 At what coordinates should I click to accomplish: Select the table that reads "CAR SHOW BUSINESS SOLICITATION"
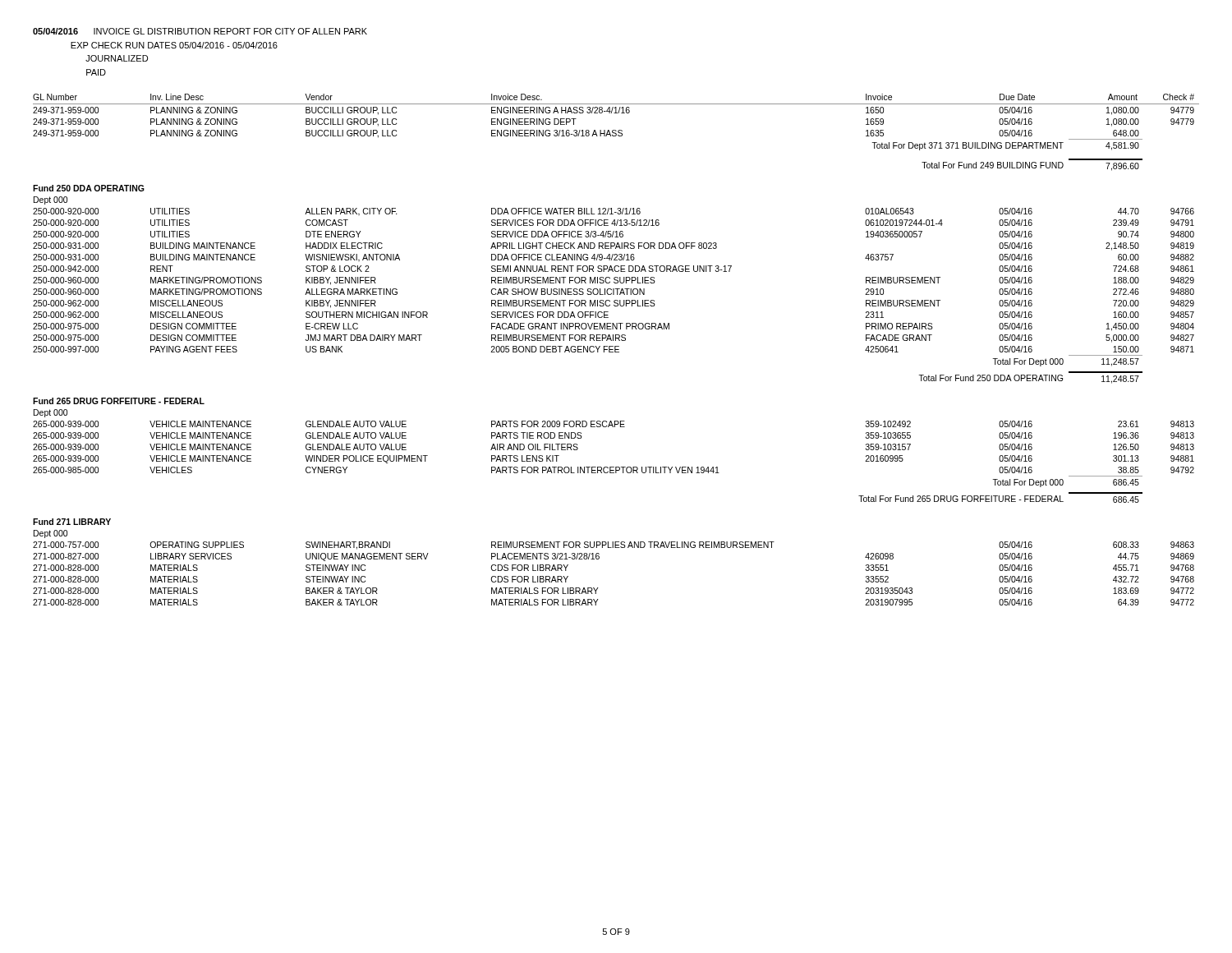[616, 349]
